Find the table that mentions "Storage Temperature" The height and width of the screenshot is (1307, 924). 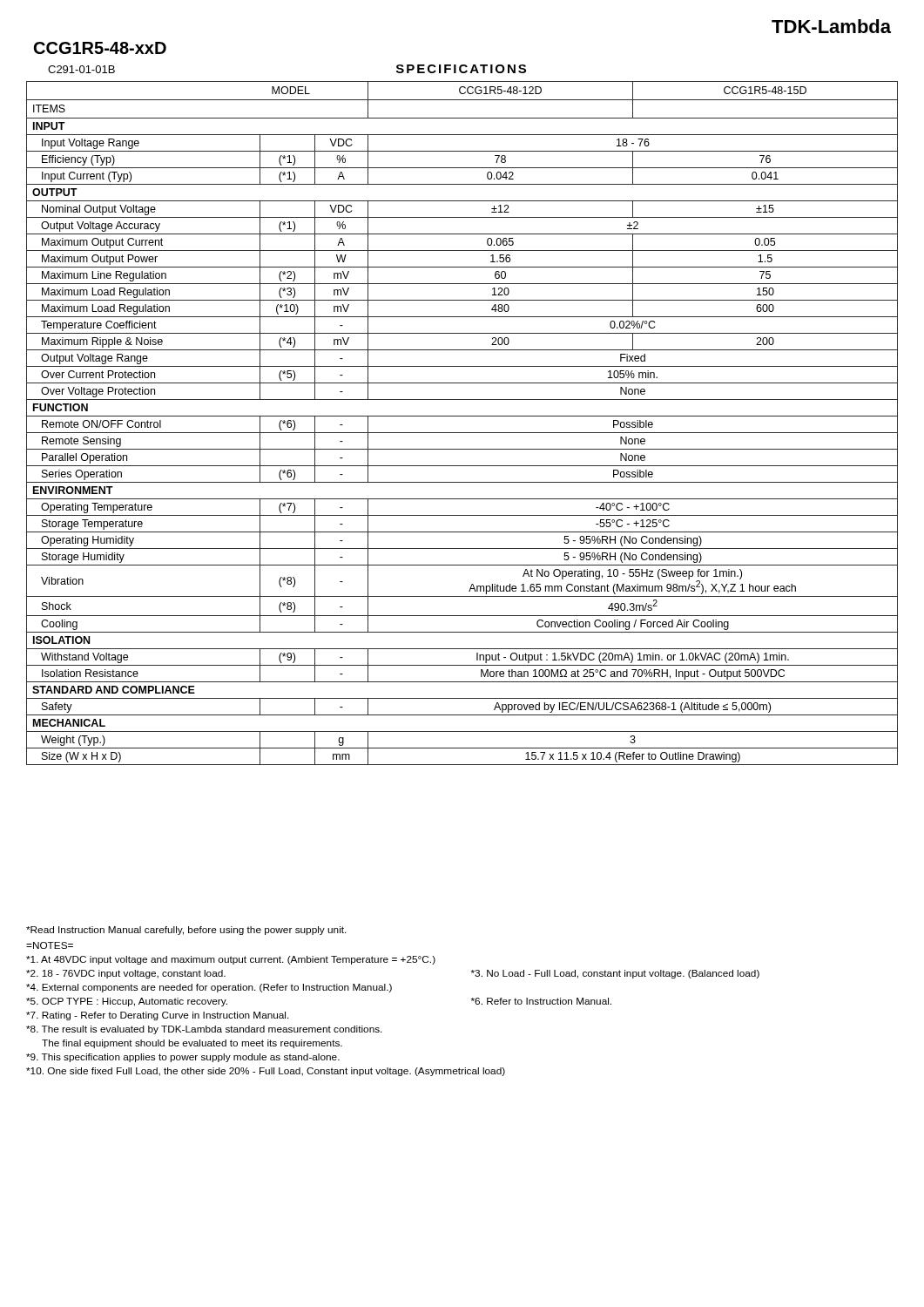pyautogui.click(x=462, y=423)
